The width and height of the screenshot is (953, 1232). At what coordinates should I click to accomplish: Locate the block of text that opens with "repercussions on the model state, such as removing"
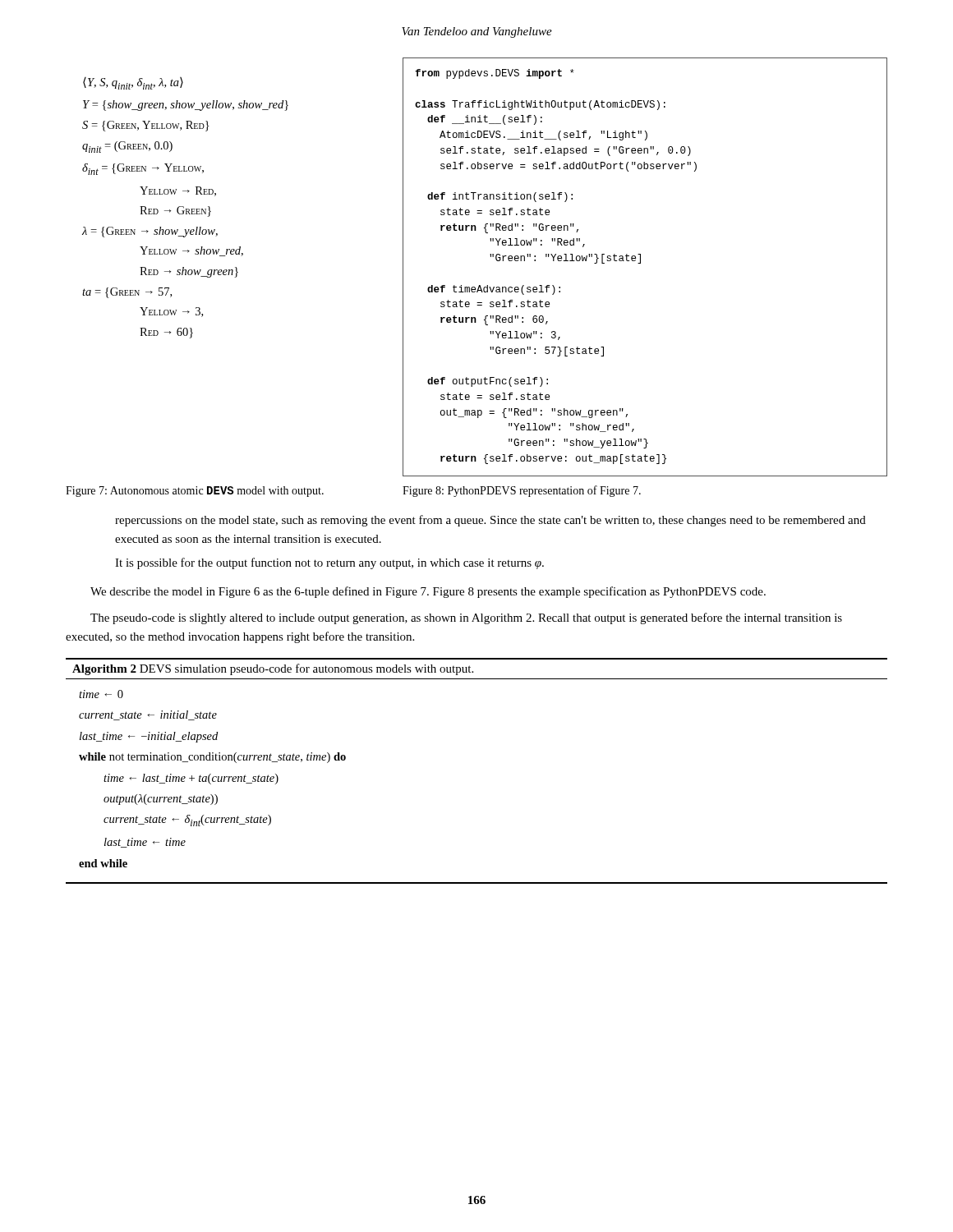490,529
